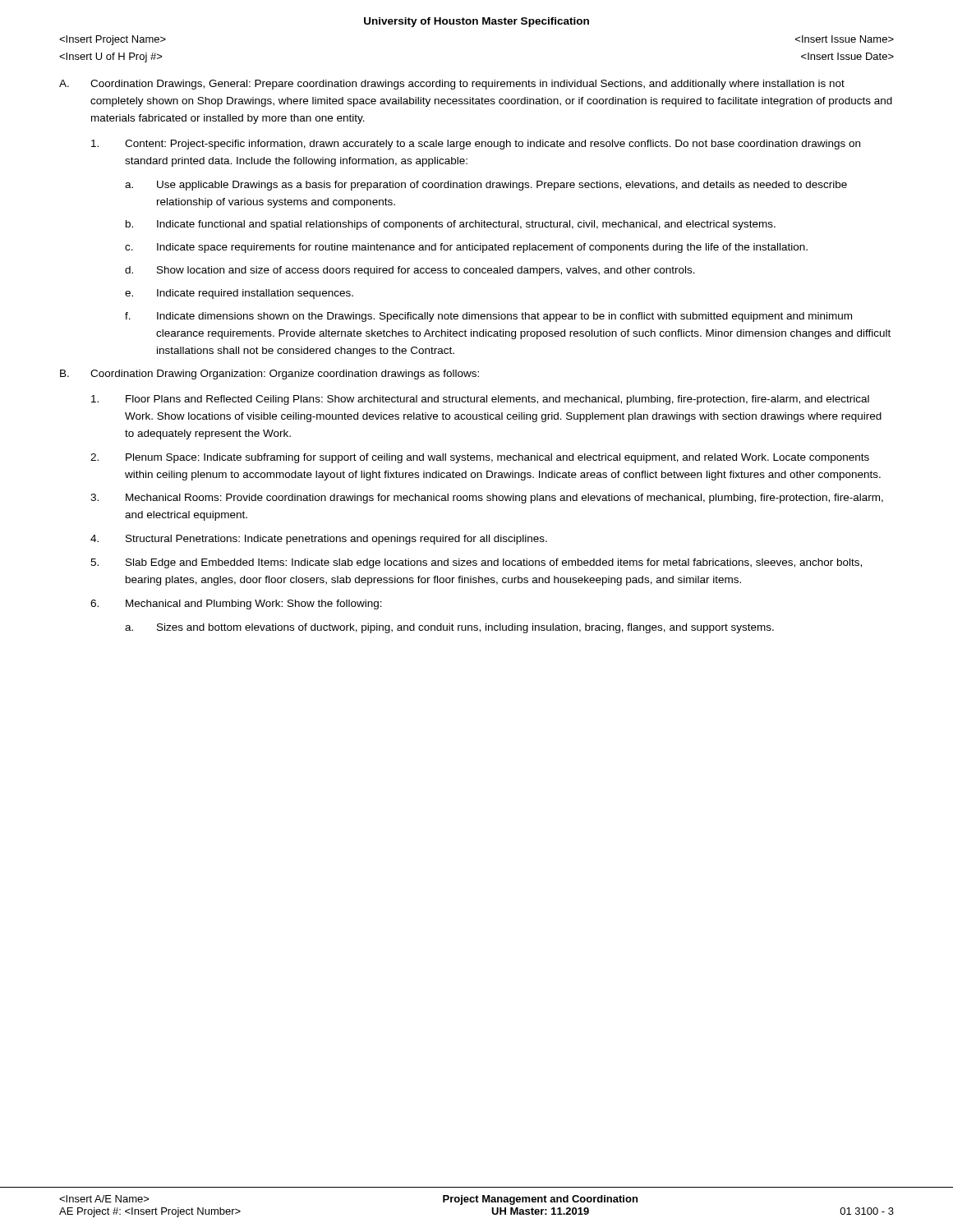This screenshot has width=953, height=1232.
Task: Point to the text block starting "5. Slab Edge"
Action: point(492,572)
